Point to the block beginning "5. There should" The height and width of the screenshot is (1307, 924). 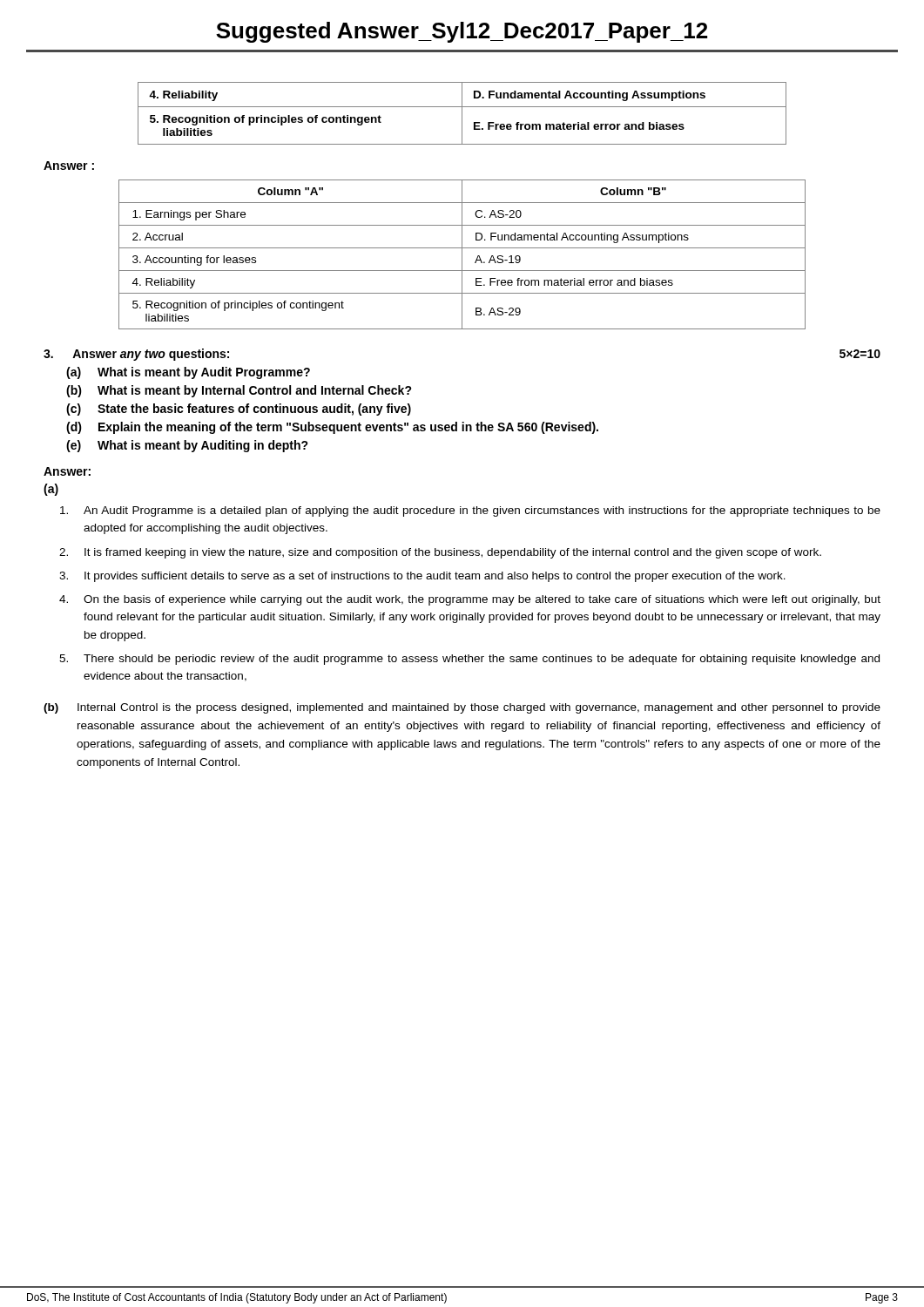tap(470, 667)
